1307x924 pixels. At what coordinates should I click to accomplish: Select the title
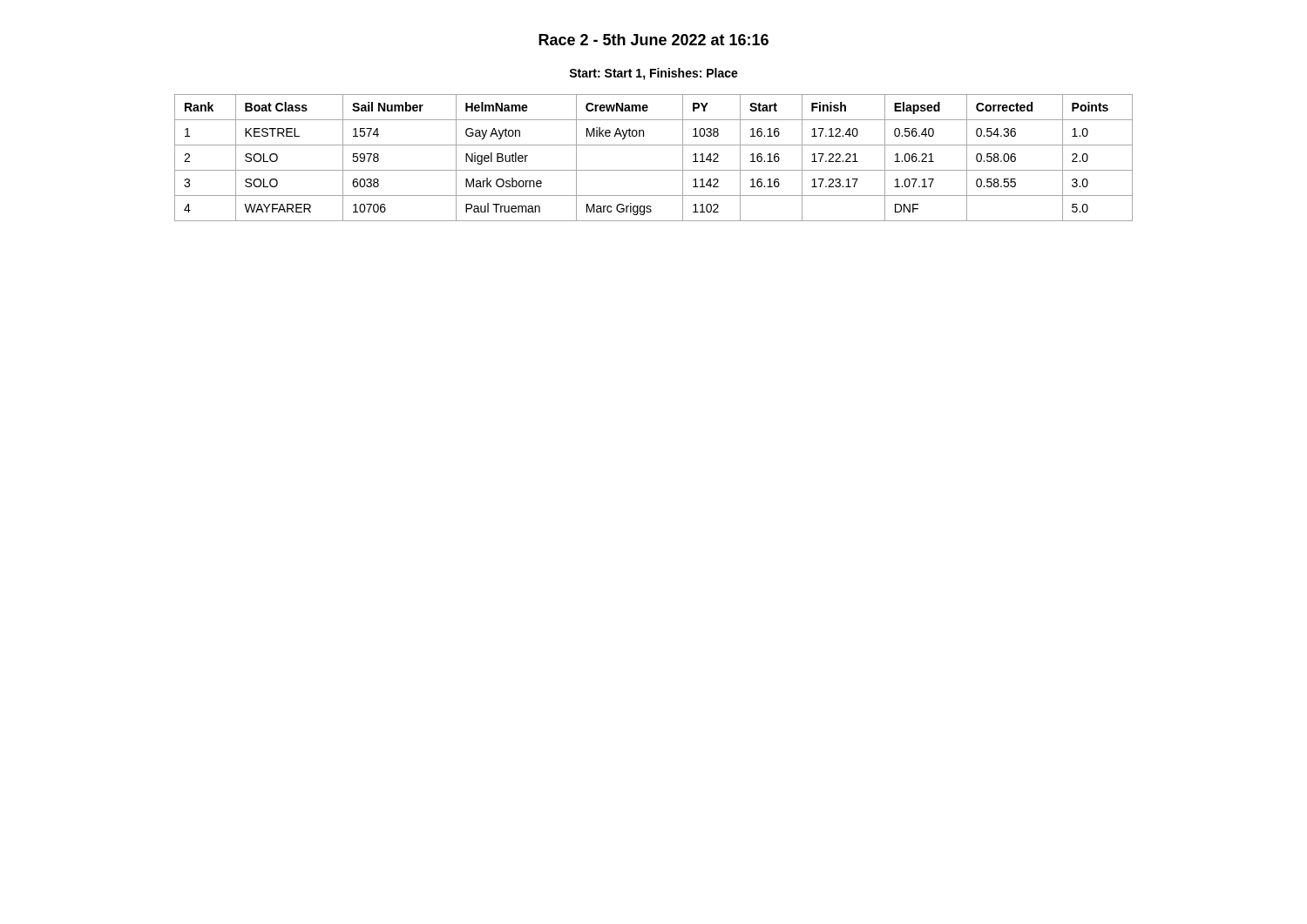[654, 40]
